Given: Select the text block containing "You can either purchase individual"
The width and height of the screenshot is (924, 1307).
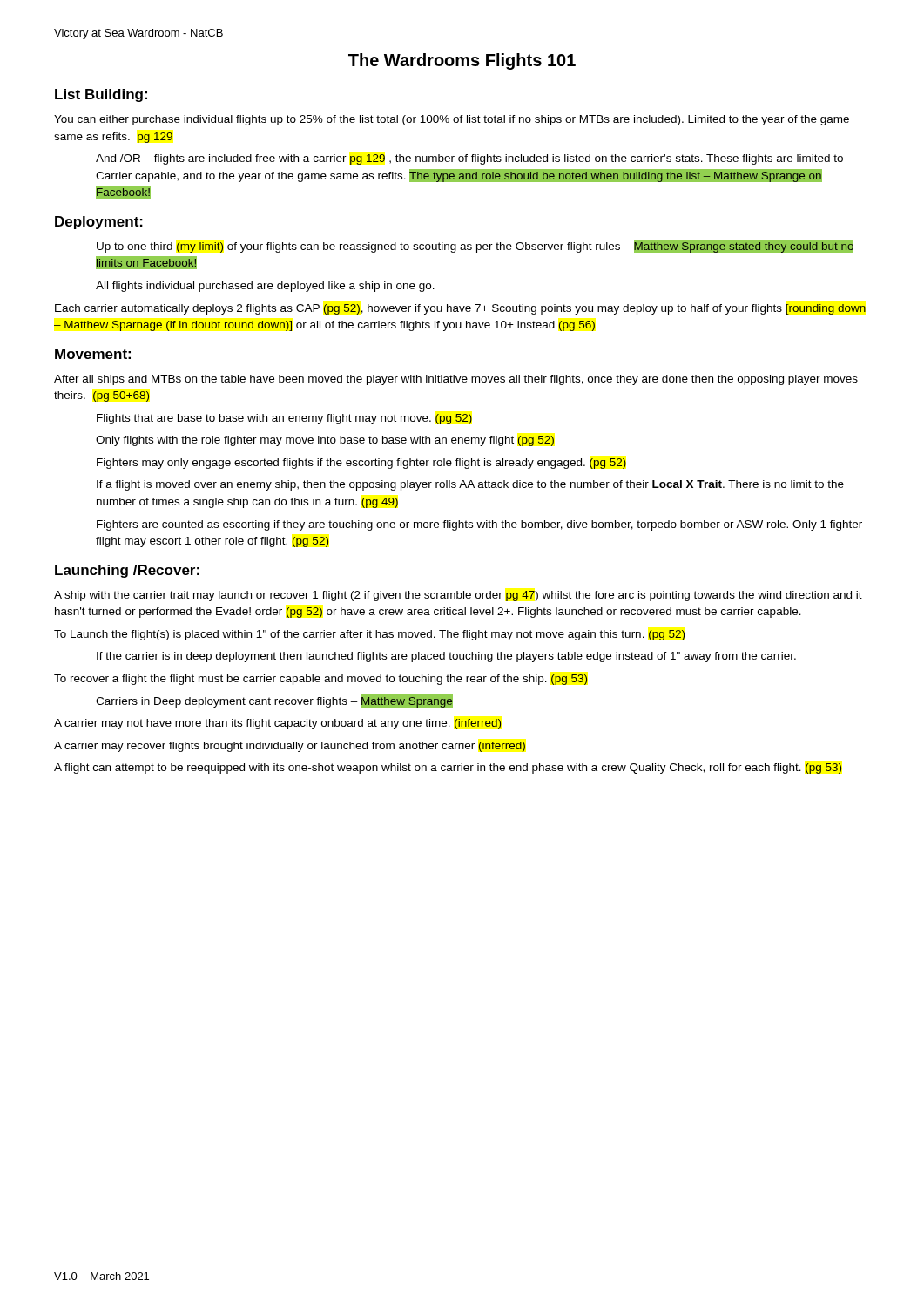Looking at the screenshot, I should [462, 128].
